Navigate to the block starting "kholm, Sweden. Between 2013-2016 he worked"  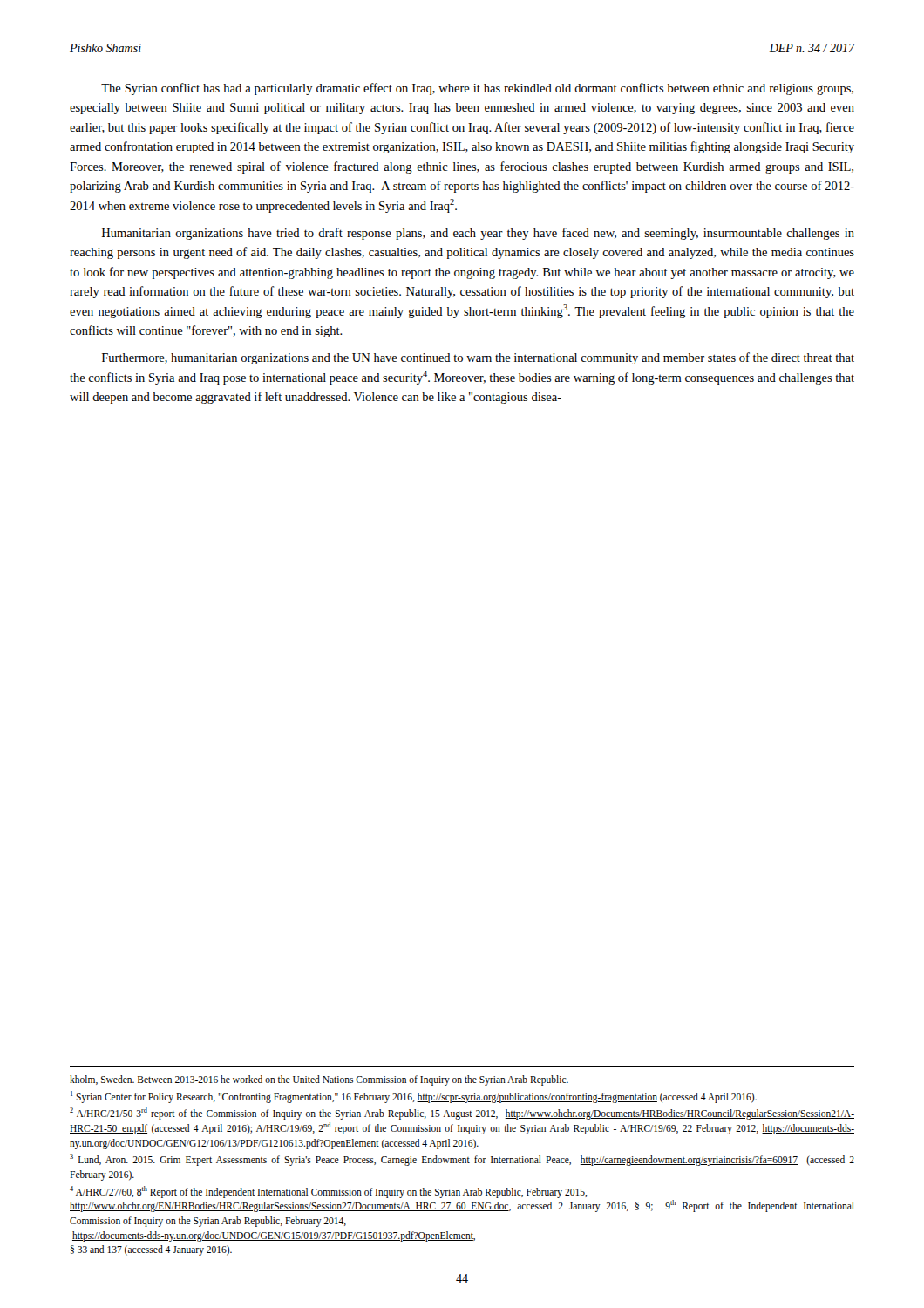point(319,1079)
